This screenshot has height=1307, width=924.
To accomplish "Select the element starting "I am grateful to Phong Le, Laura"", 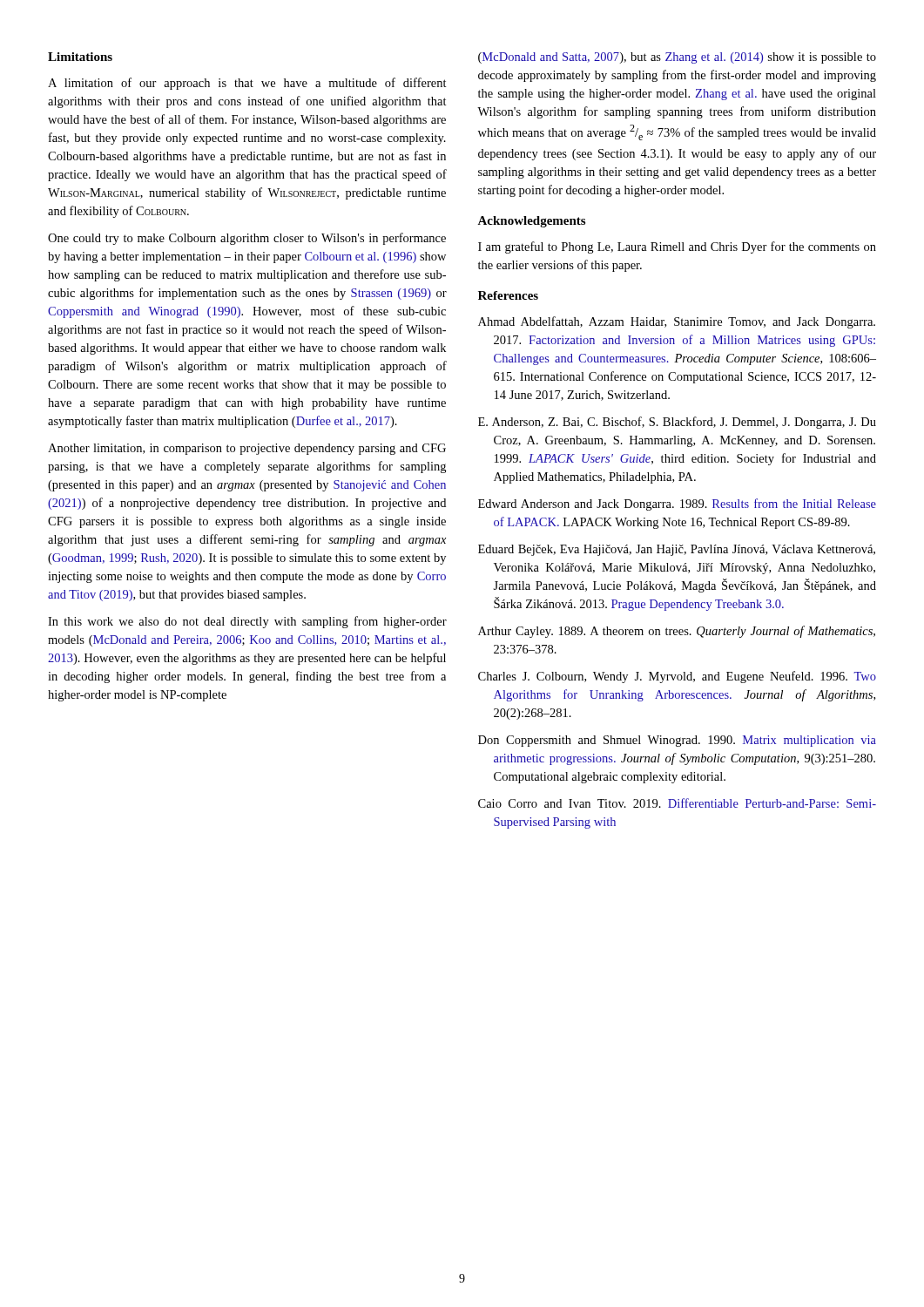I will 677,256.
